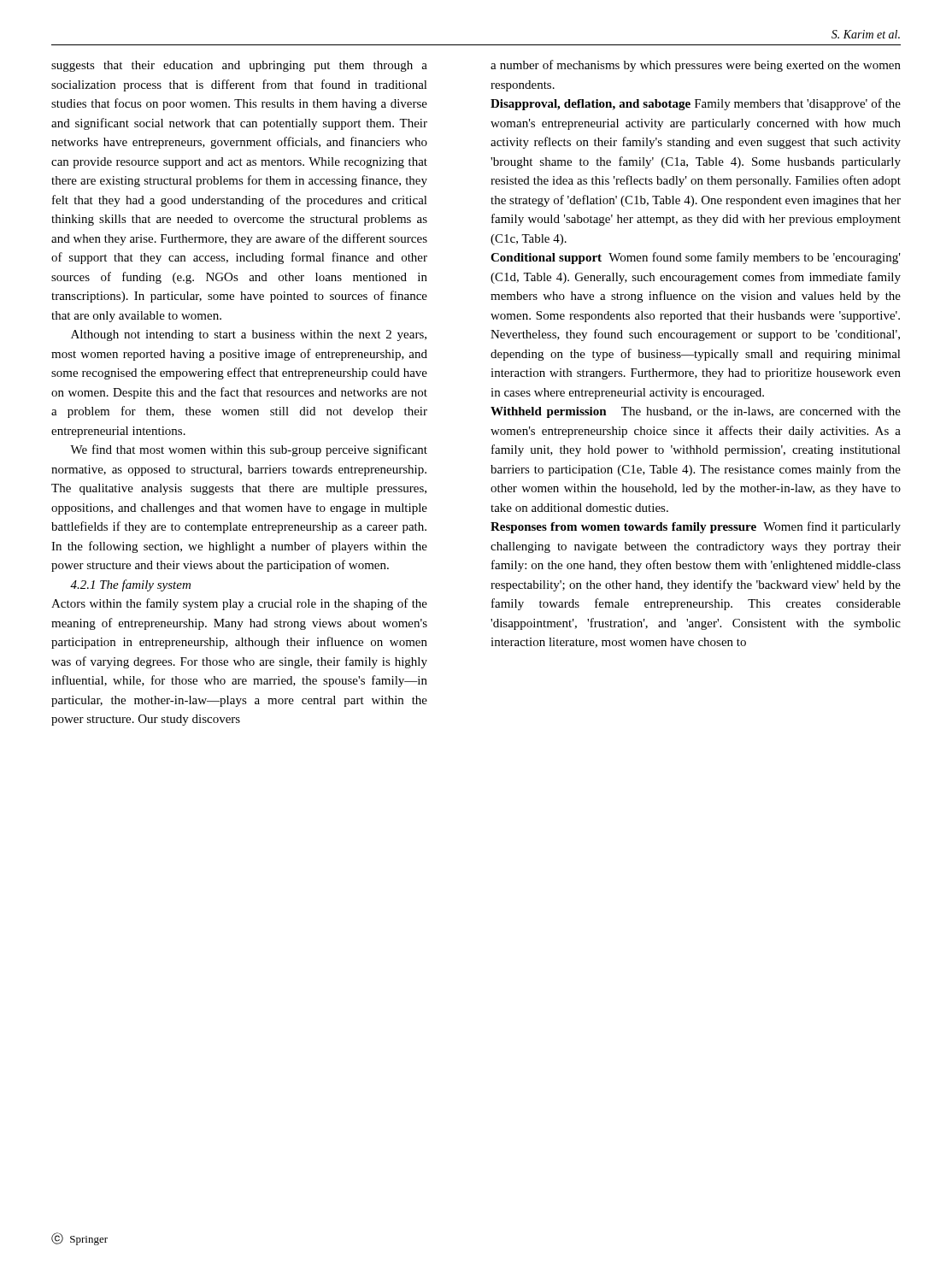This screenshot has height=1282, width=952.
Task: Find the block on this page that starts "Actors within the family system"
Action: pos(239,661)
